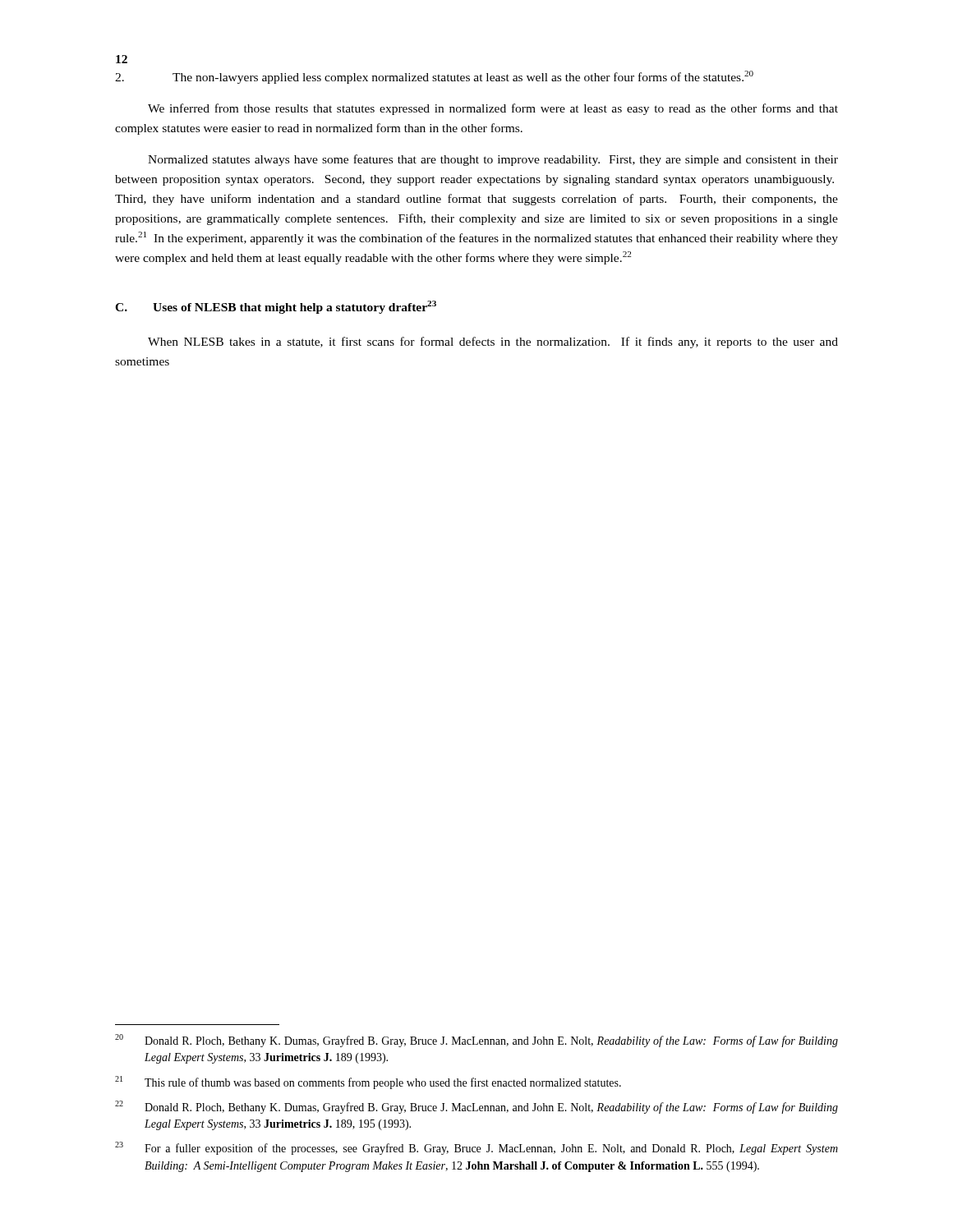This screenshot has width=953, height=1232.
Task: Select the text starting "23 For a fuller exposition of the processes,"
Action: [x=476, y=1158]
